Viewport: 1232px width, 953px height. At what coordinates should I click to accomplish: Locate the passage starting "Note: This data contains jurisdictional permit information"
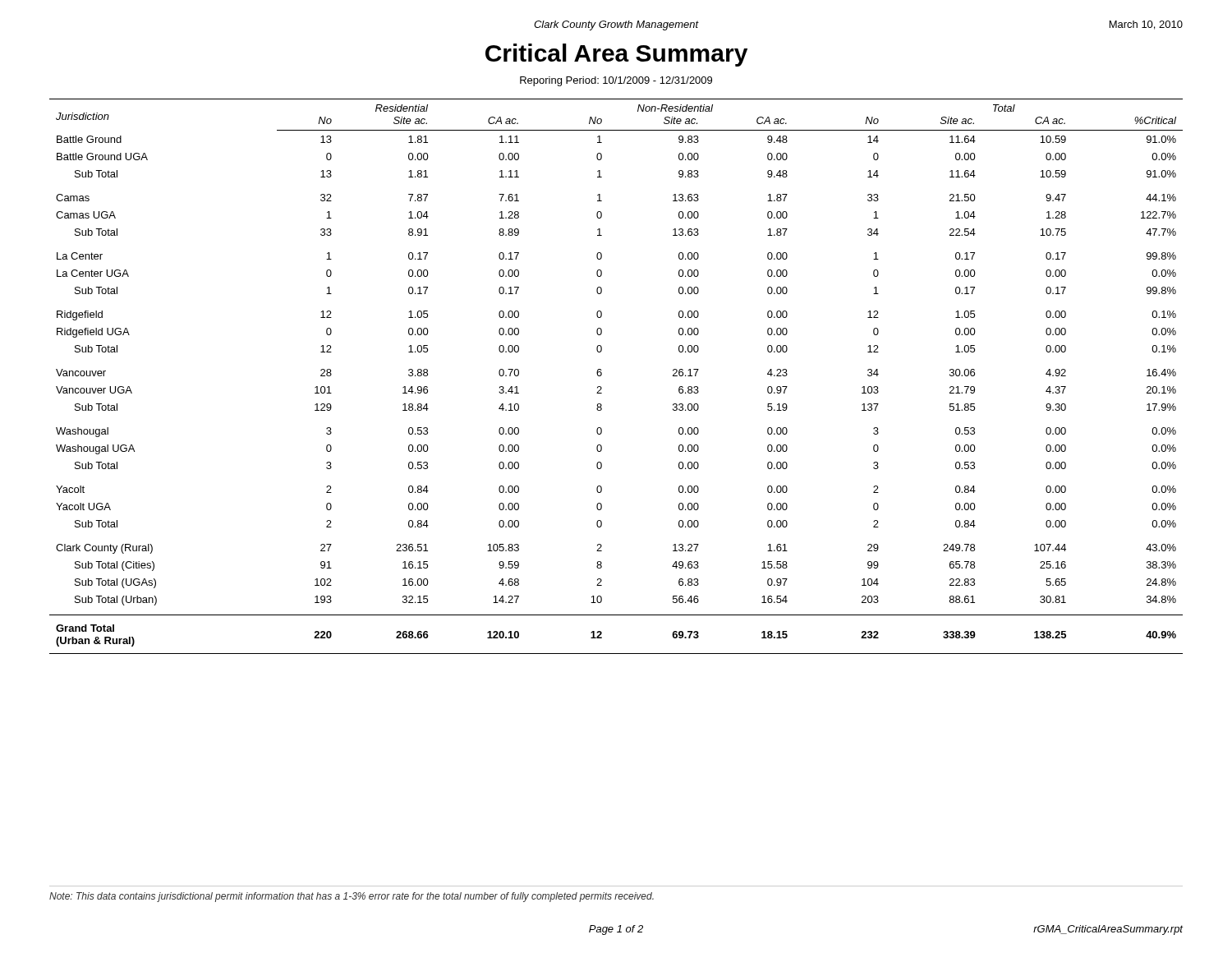tap(352, 896)
